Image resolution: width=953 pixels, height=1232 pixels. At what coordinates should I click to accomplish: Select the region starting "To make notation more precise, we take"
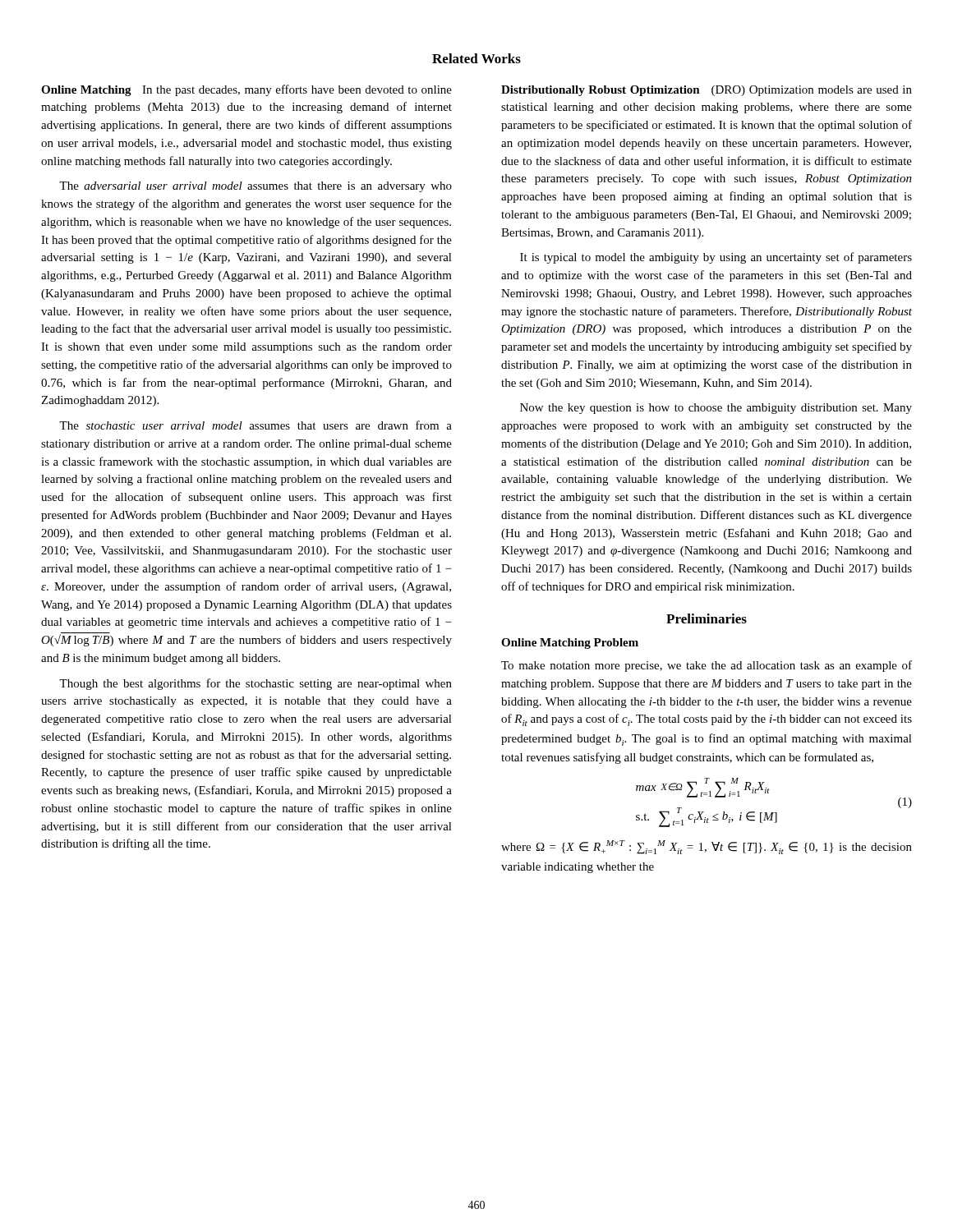(707, 712)
